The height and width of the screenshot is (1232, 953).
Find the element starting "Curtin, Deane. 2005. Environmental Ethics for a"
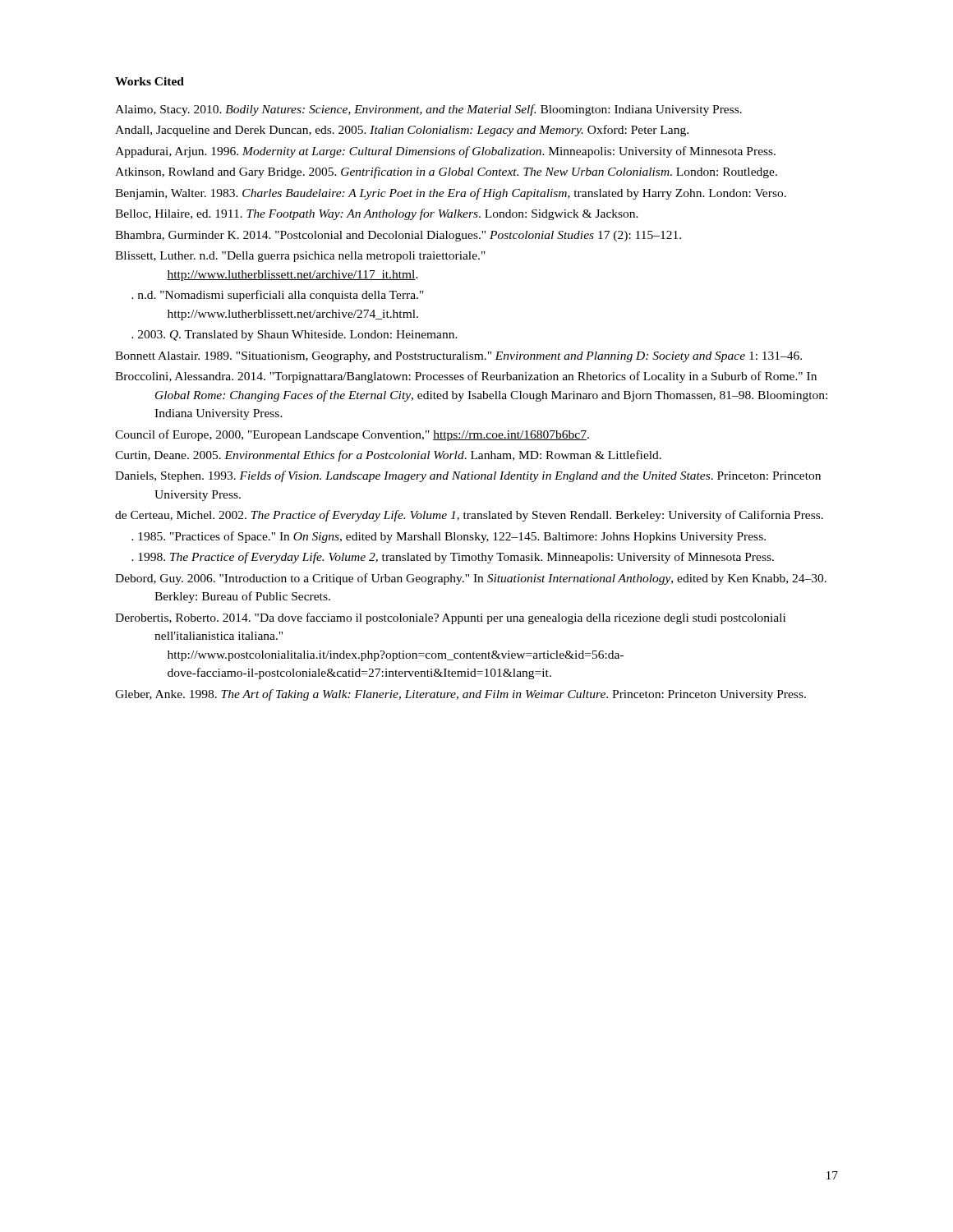click(x=388, y=455)
